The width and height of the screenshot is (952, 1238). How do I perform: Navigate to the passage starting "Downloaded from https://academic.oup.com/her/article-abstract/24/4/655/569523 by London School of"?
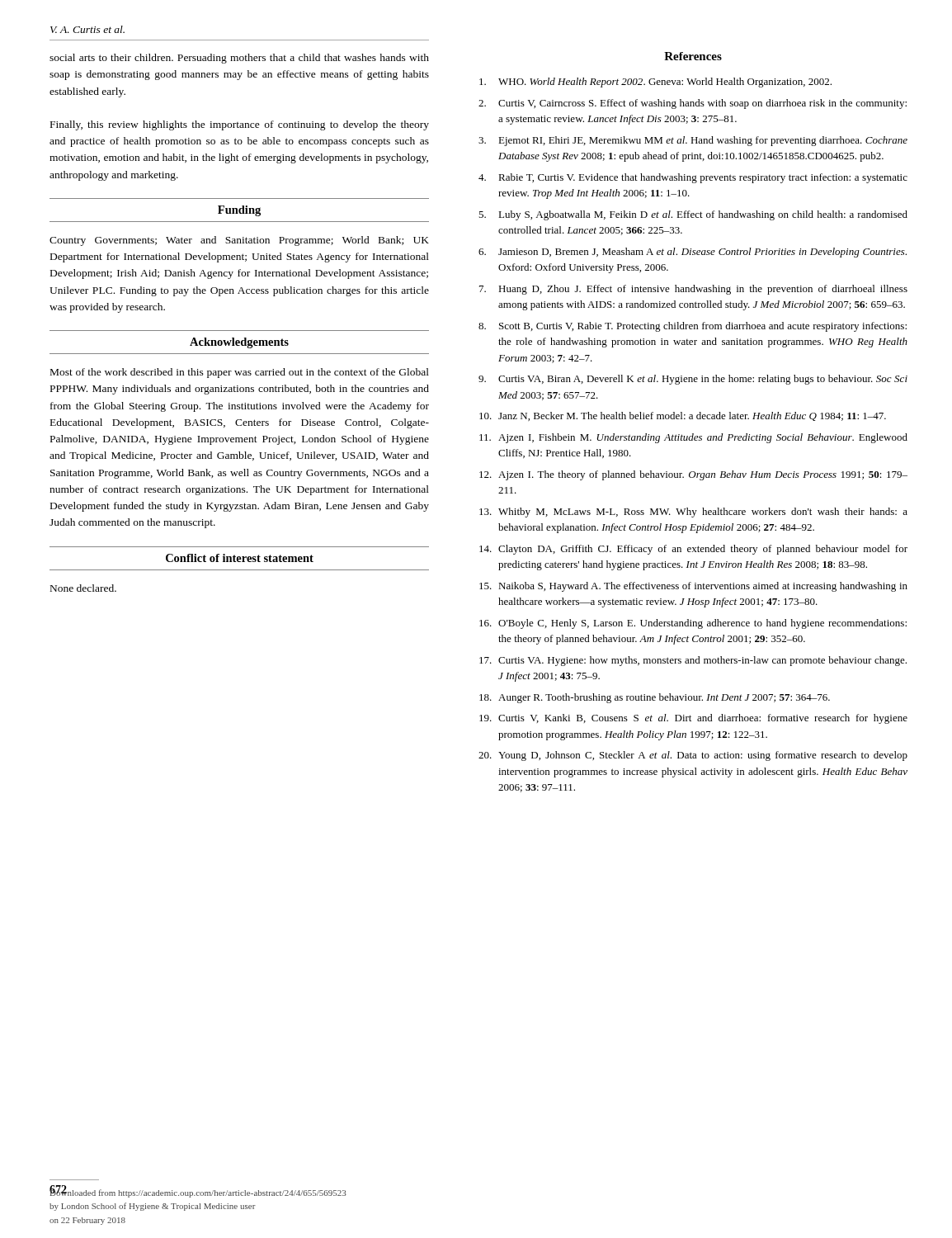point(198,1206)
